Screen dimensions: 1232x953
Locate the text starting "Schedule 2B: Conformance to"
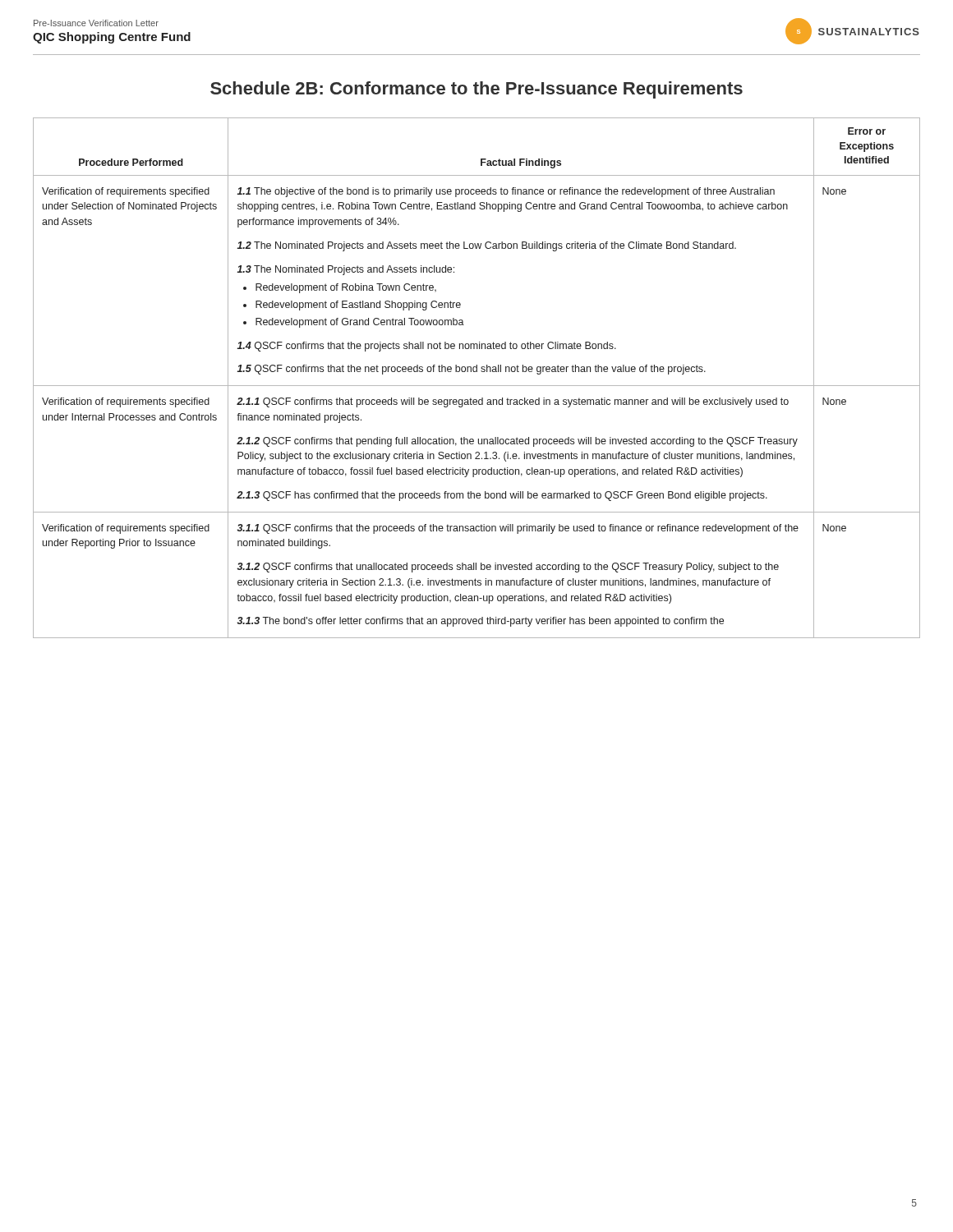tap(476, 88)
